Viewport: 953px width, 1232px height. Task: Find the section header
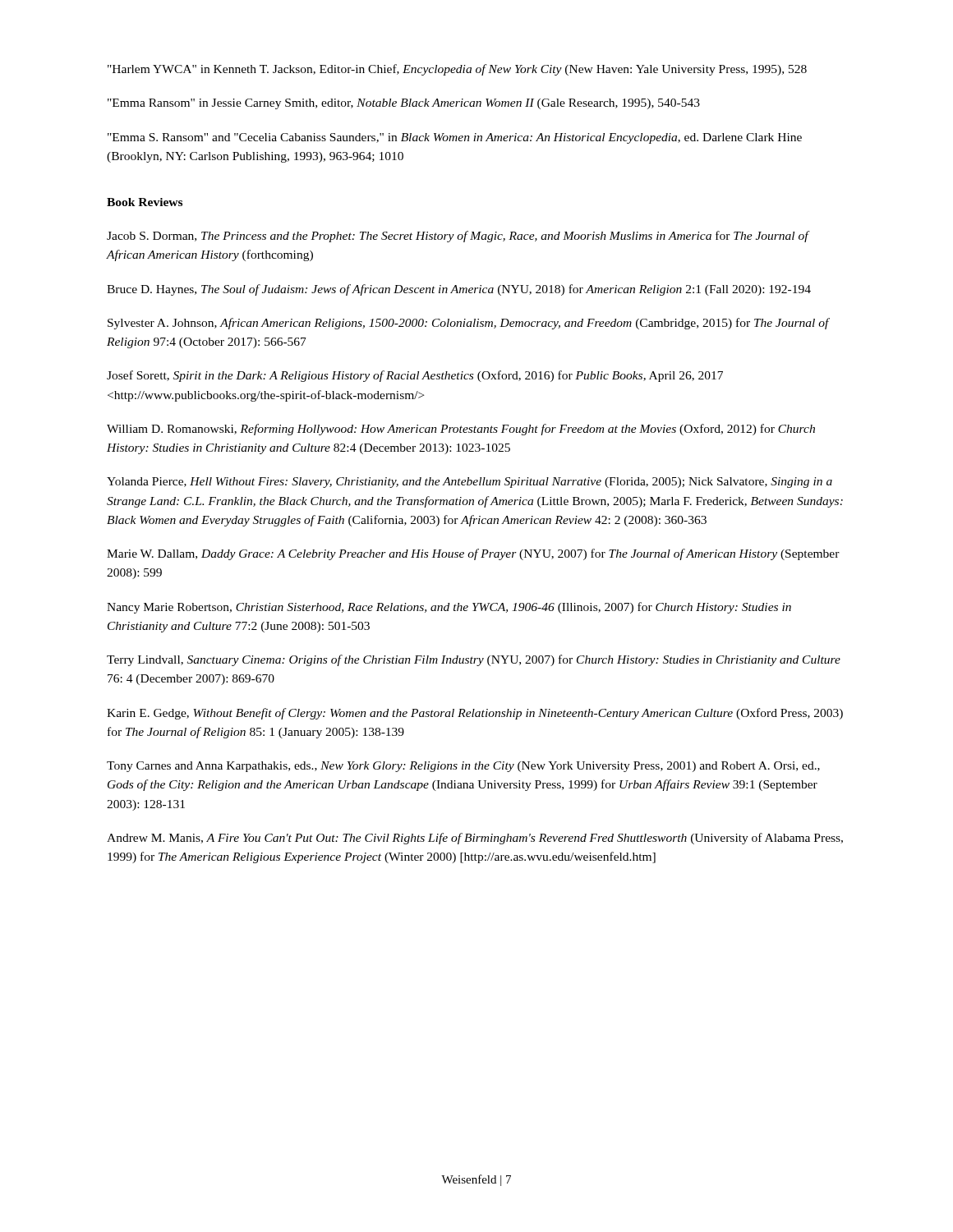click(145, 202)
